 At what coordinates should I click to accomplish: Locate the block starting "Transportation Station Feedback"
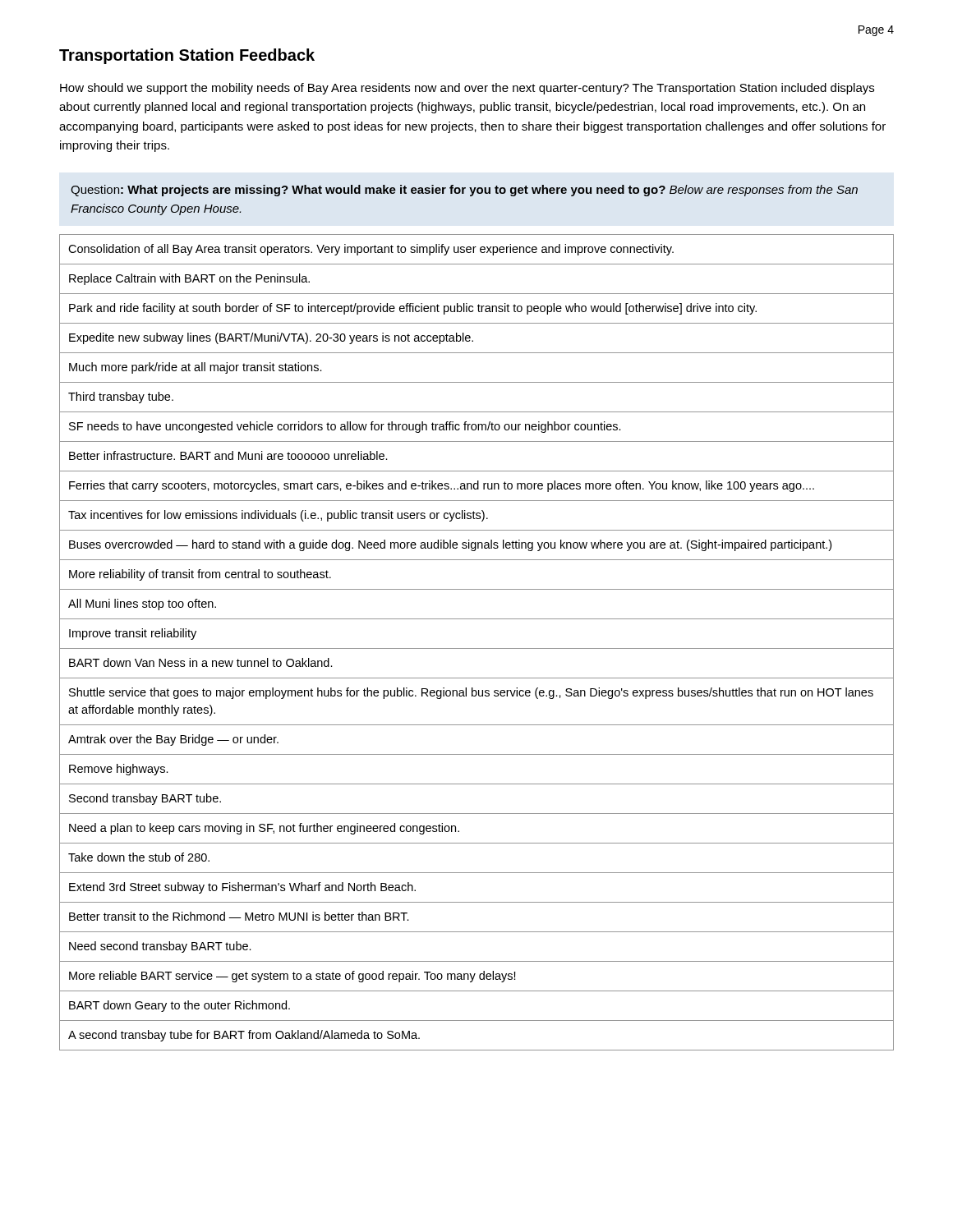point(187,55)
